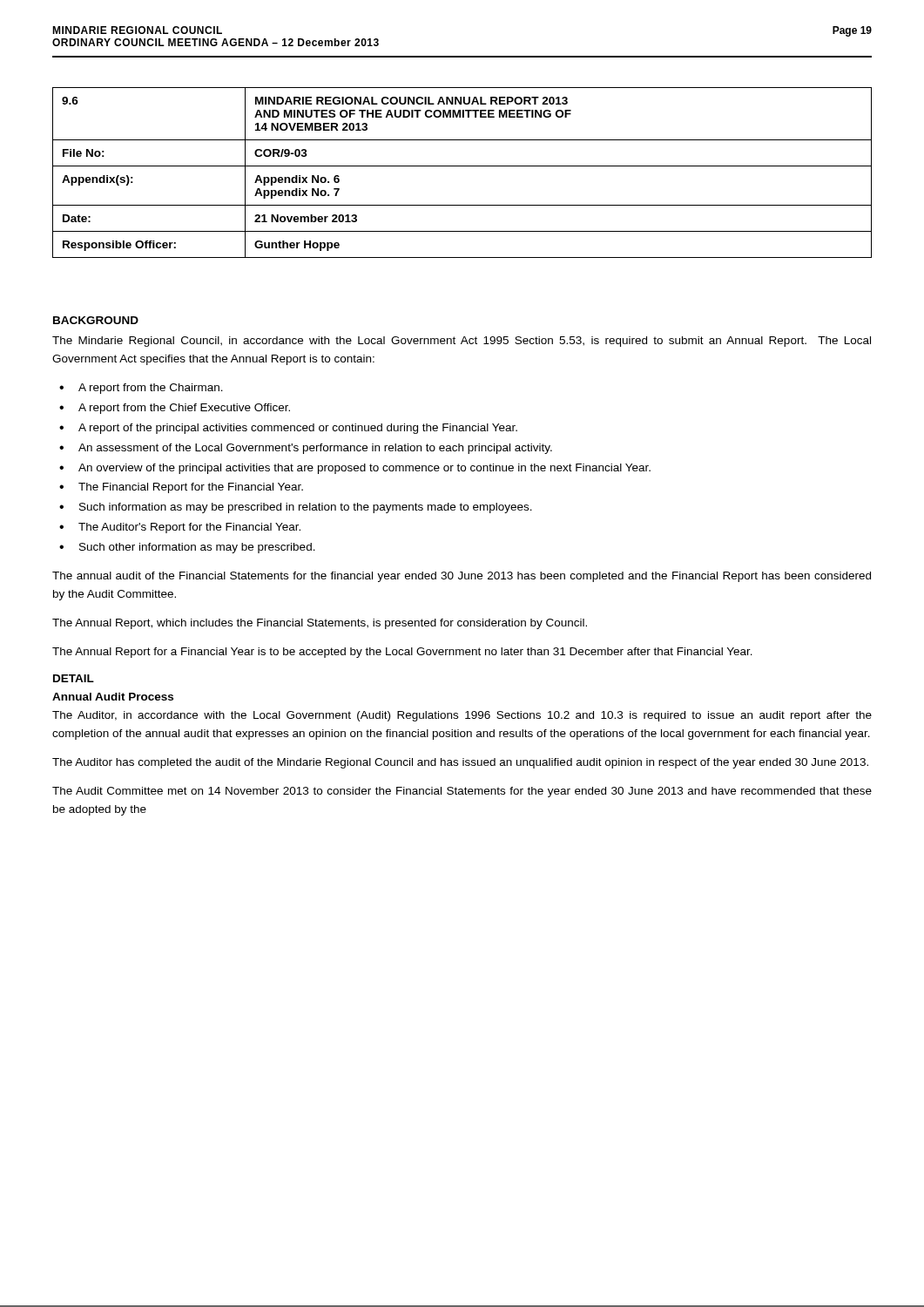This screenshot has height=1307, width=924.
Task: Find the section header that reads "Annual Audit Process"
Action: (x=113, y=697)
